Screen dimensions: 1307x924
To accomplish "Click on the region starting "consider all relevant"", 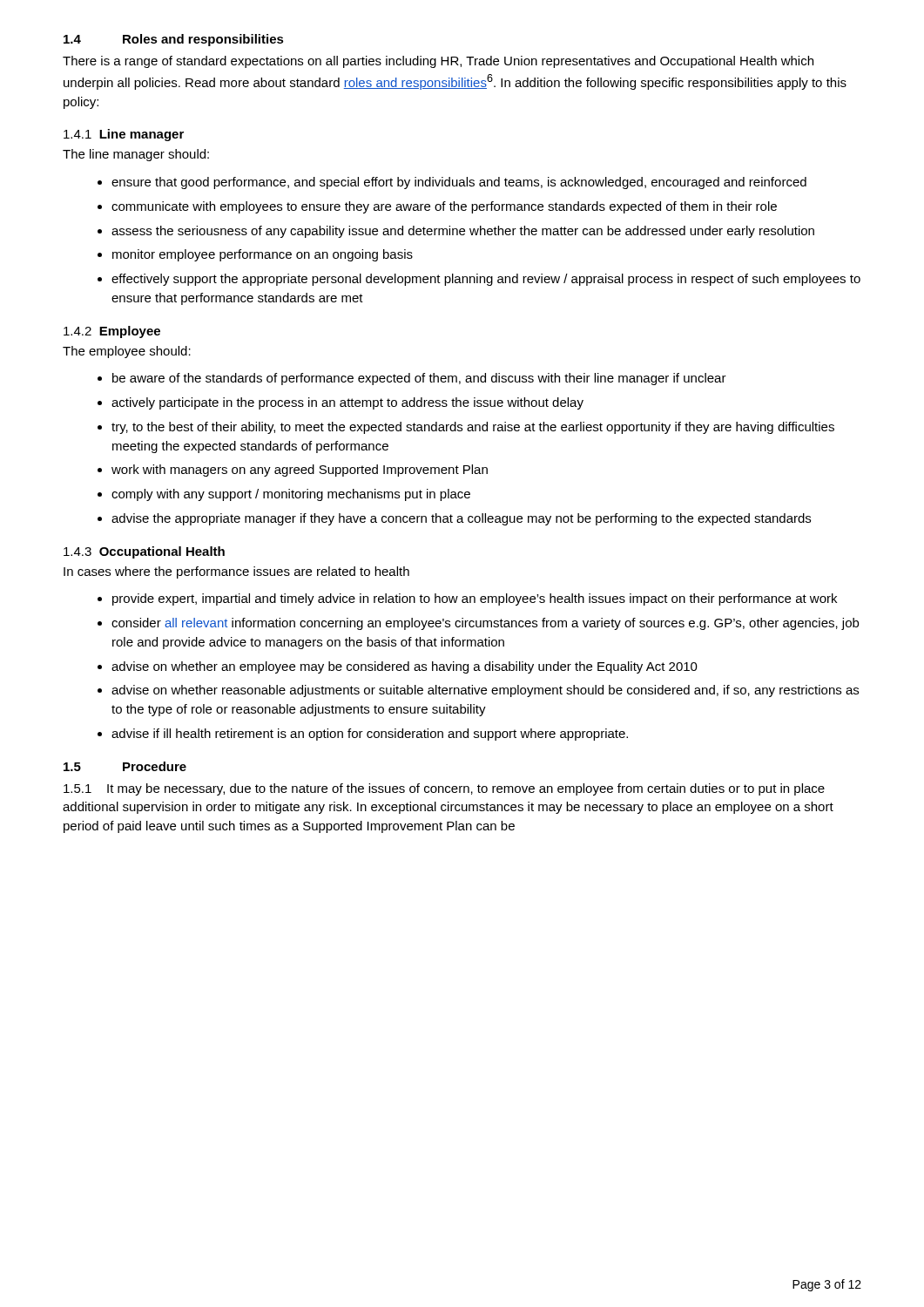I will pos(462,632).
